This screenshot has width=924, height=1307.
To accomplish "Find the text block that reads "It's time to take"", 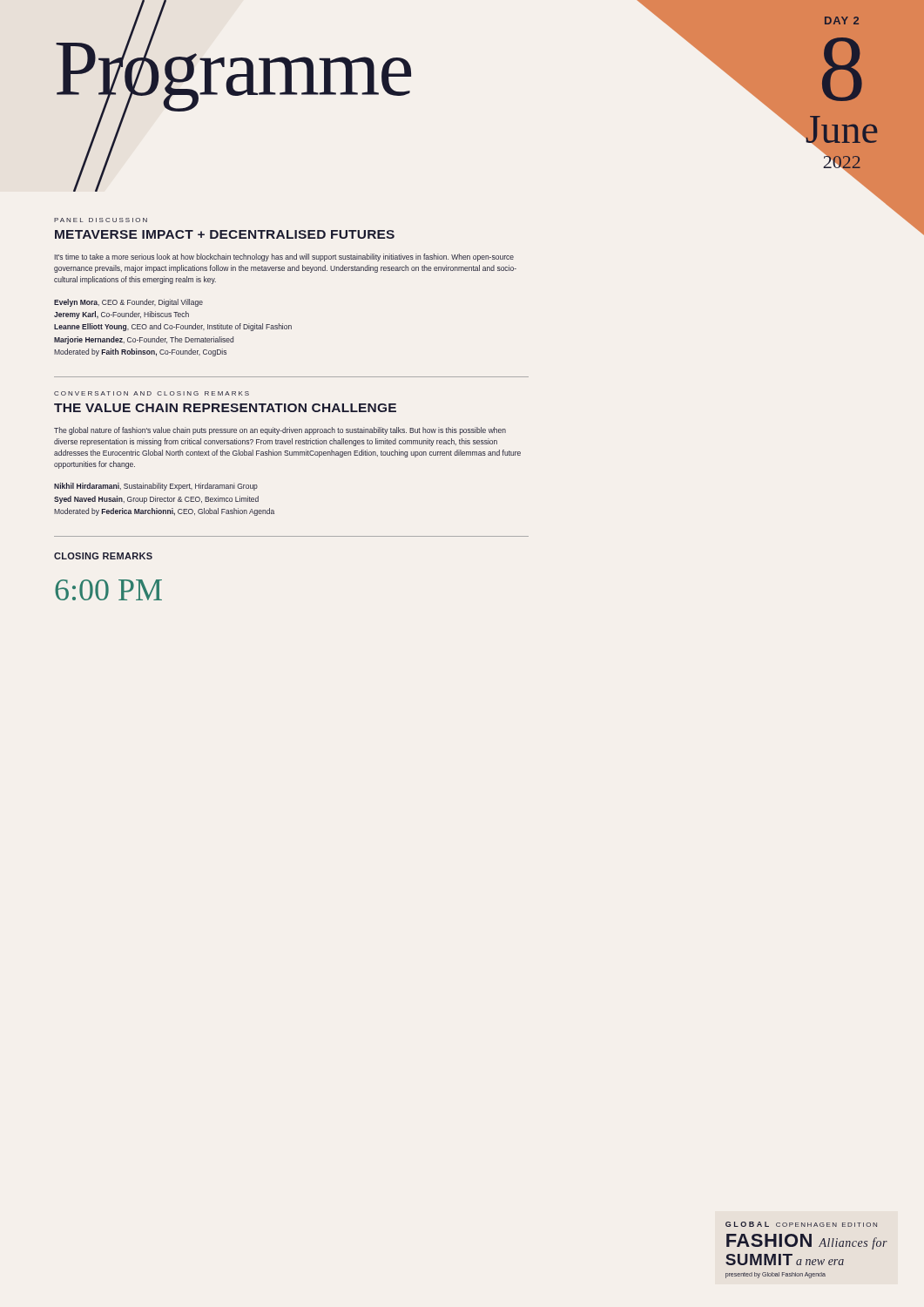I will click(285, 269).
